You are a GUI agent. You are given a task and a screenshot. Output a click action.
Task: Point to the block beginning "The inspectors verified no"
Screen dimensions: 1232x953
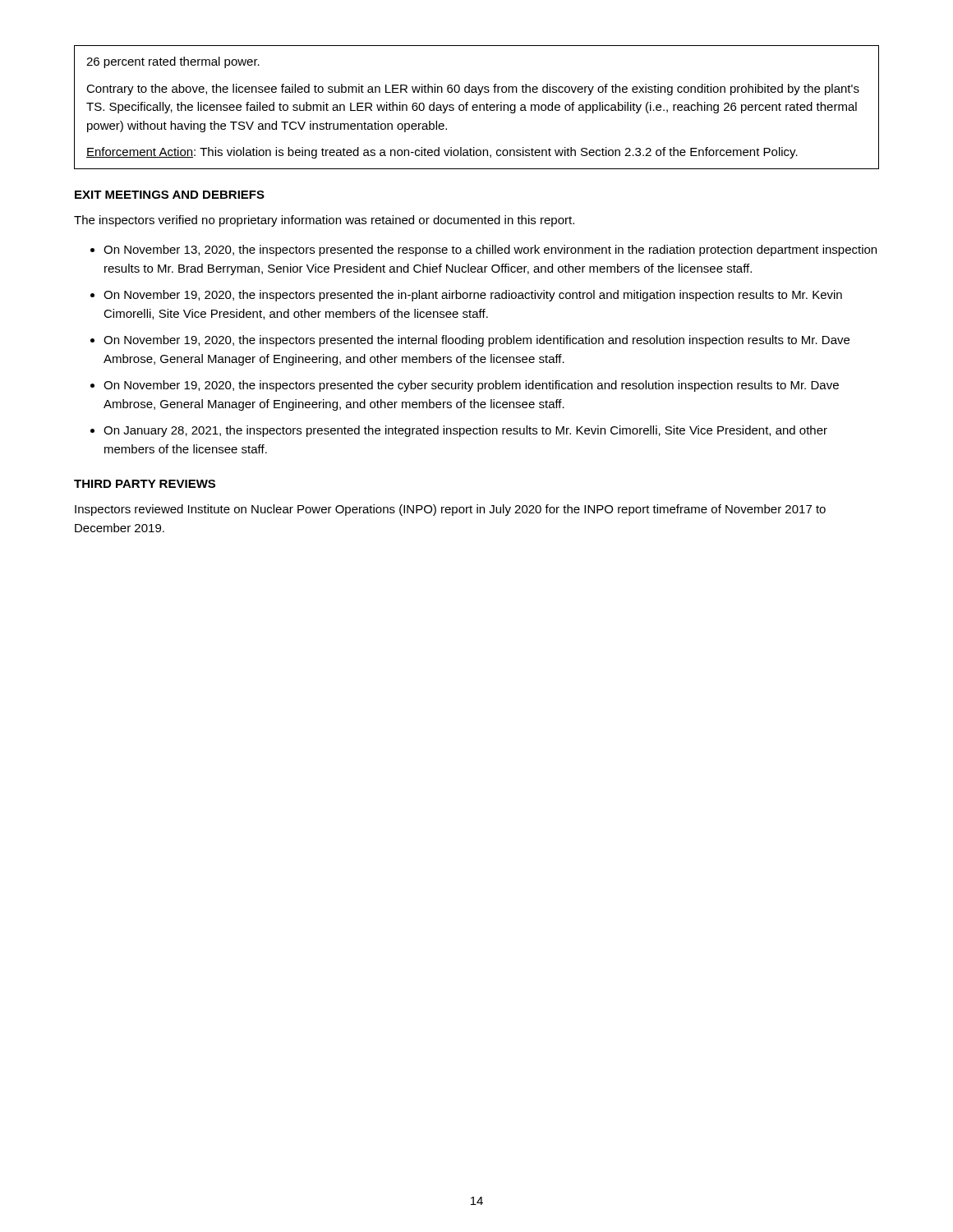(325, 219)
